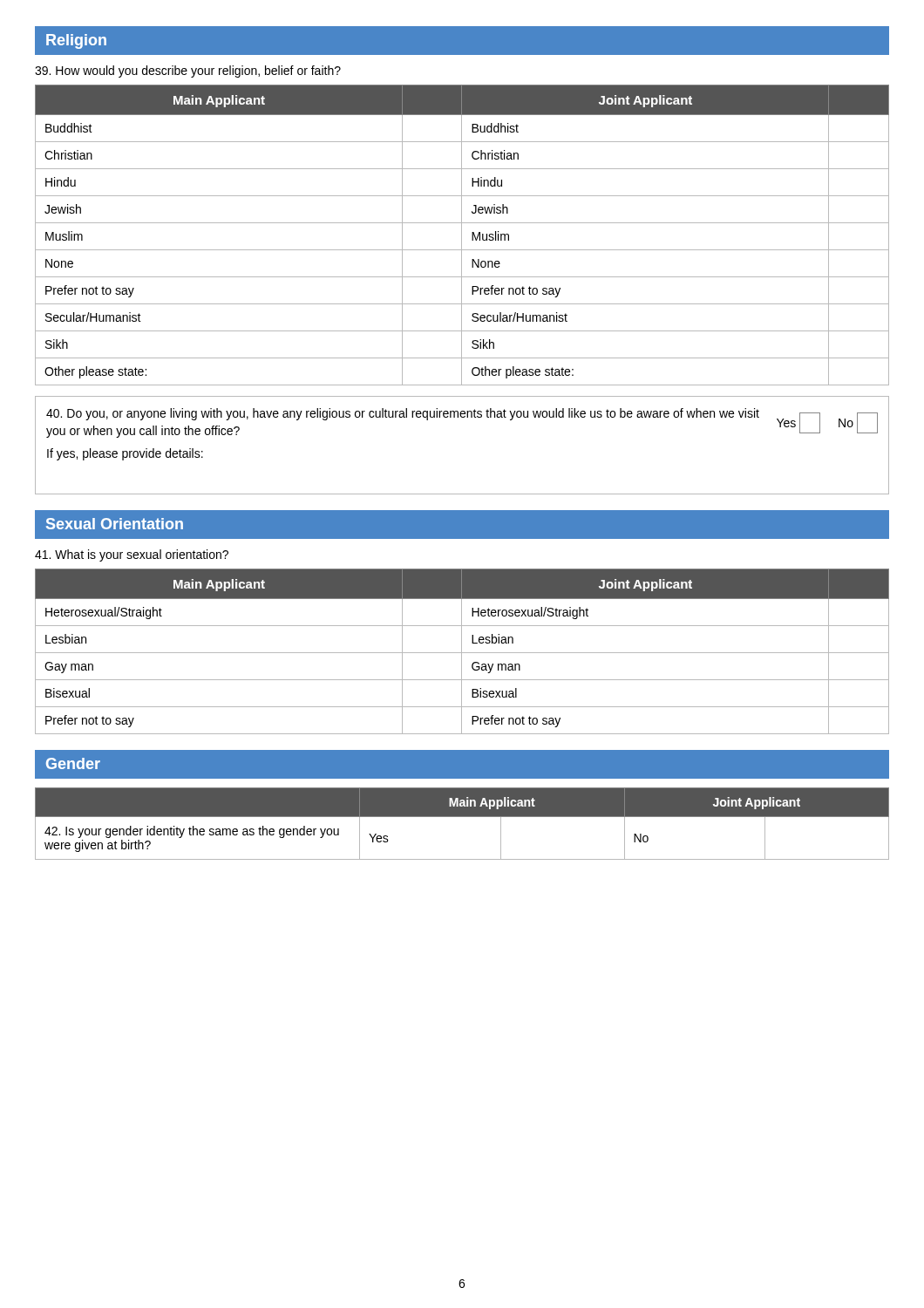Select the section header containing "Sexual Orientation"
Viewport: 924px width, 1308px height.
tap(462, 525)
